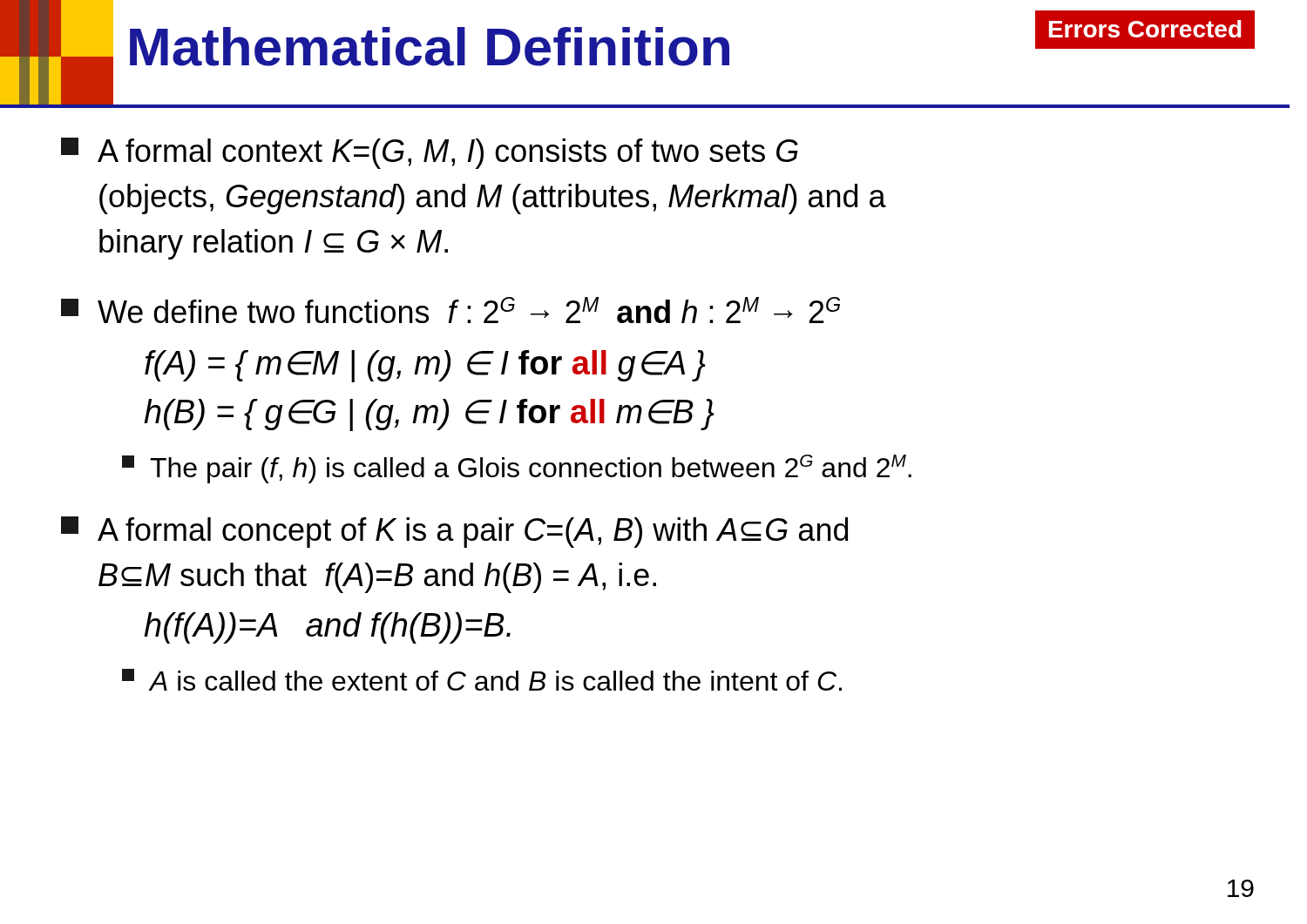Find "Mathematical Definition Errors Corrected" on this page
This screenshot has width=1307, height=924.
645,54
